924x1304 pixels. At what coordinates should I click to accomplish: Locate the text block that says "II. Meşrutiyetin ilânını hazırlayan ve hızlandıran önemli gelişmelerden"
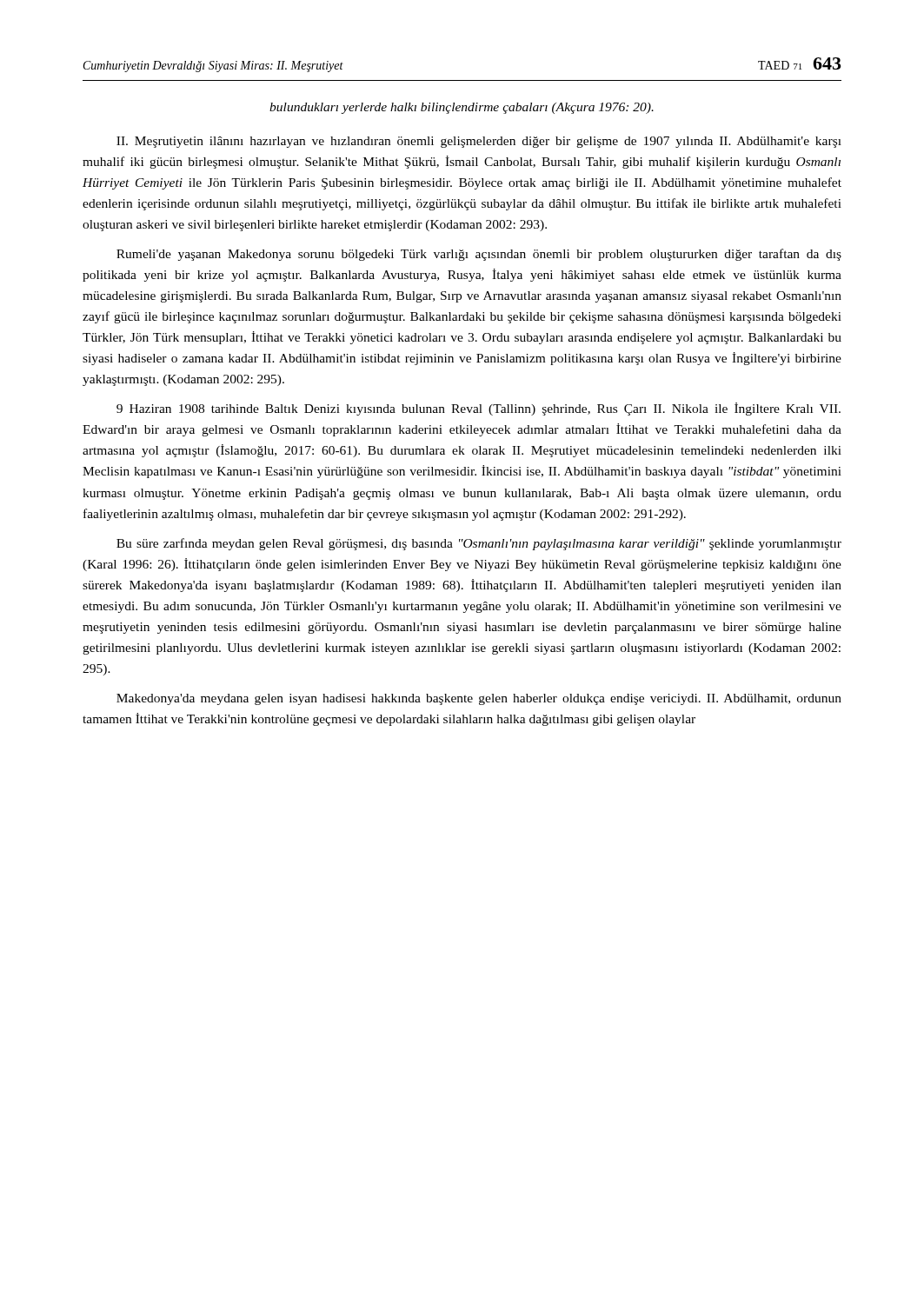click(462, 430)
